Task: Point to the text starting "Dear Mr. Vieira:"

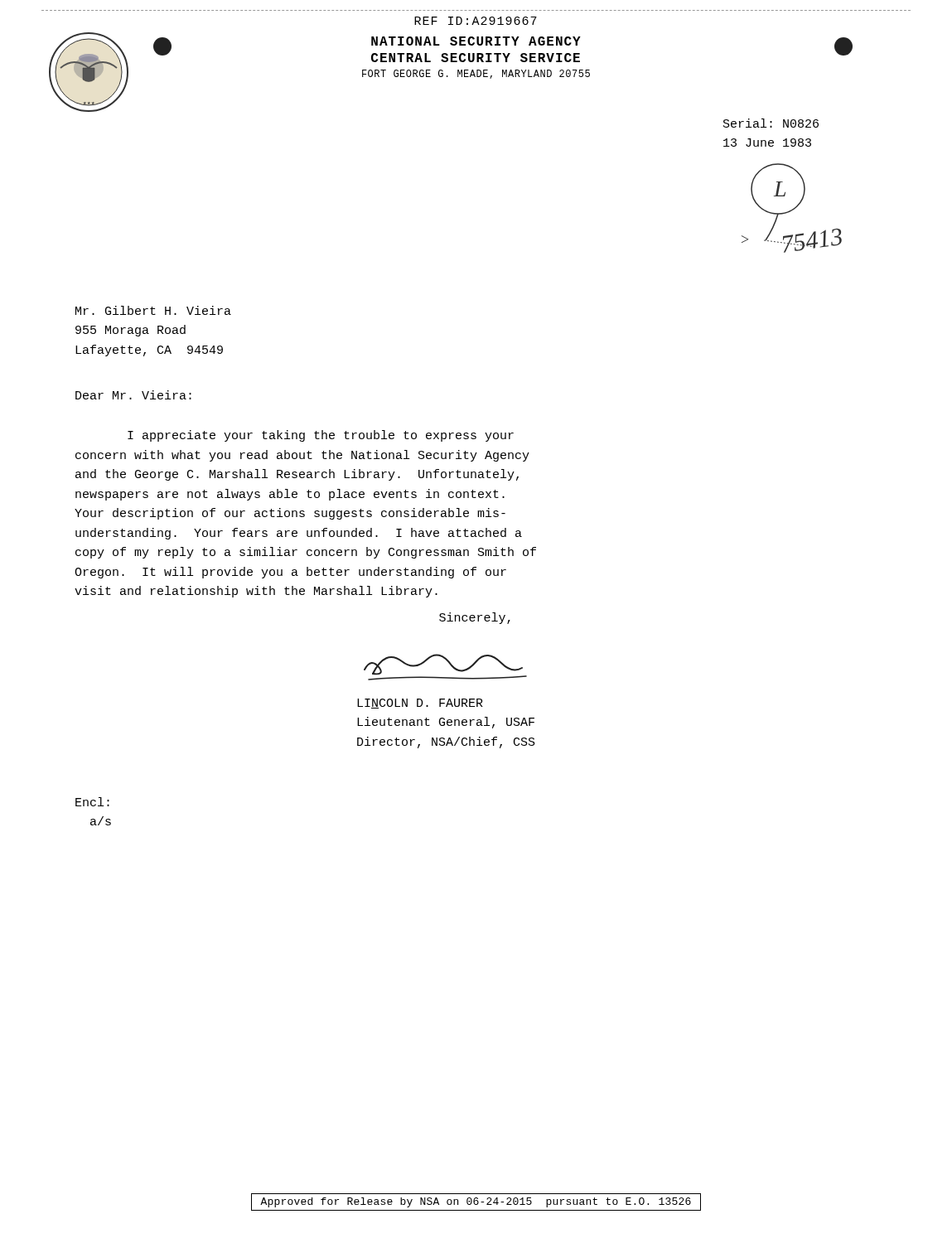Action: click(134, 397)
